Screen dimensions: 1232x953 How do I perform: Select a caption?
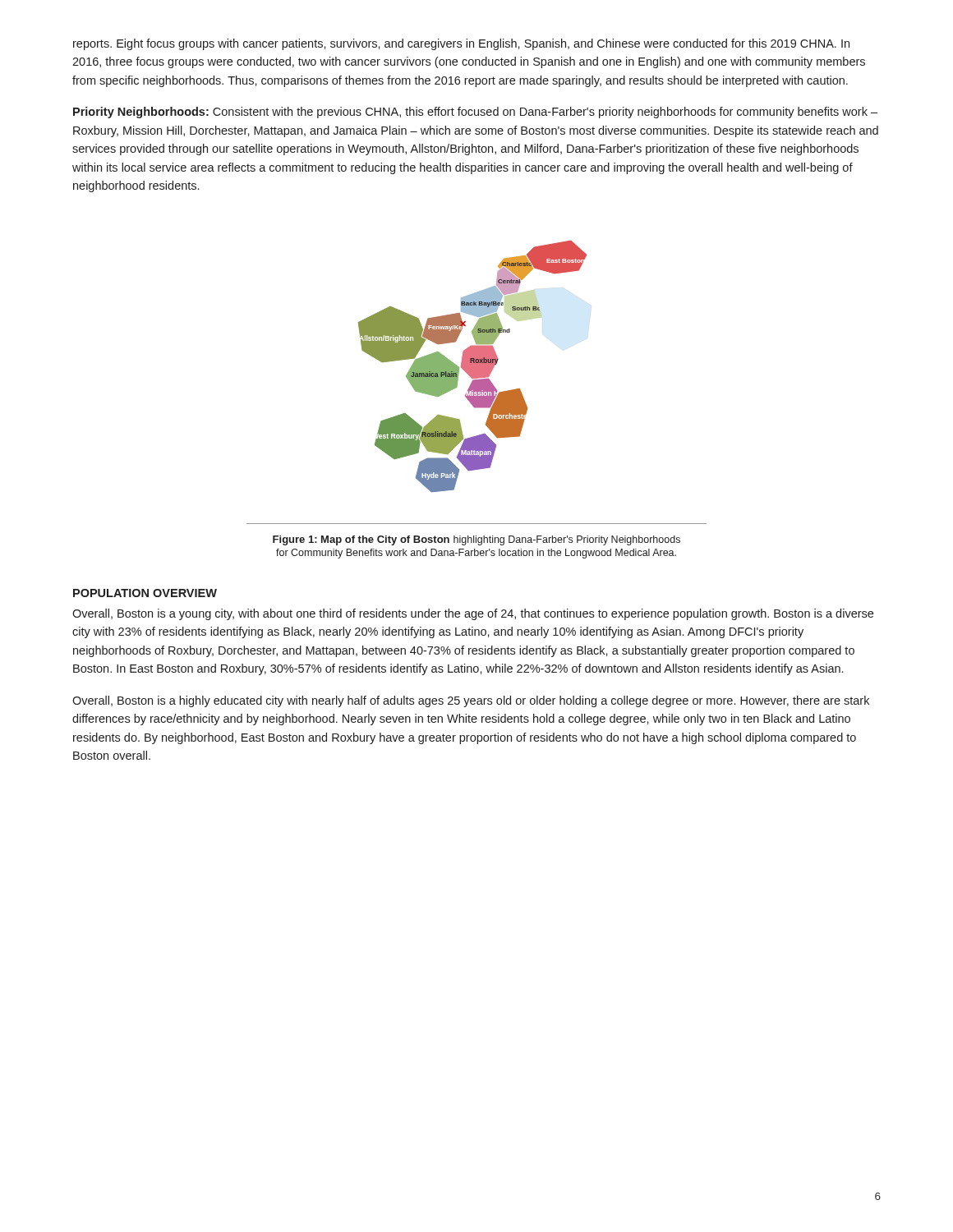point(476,545)
